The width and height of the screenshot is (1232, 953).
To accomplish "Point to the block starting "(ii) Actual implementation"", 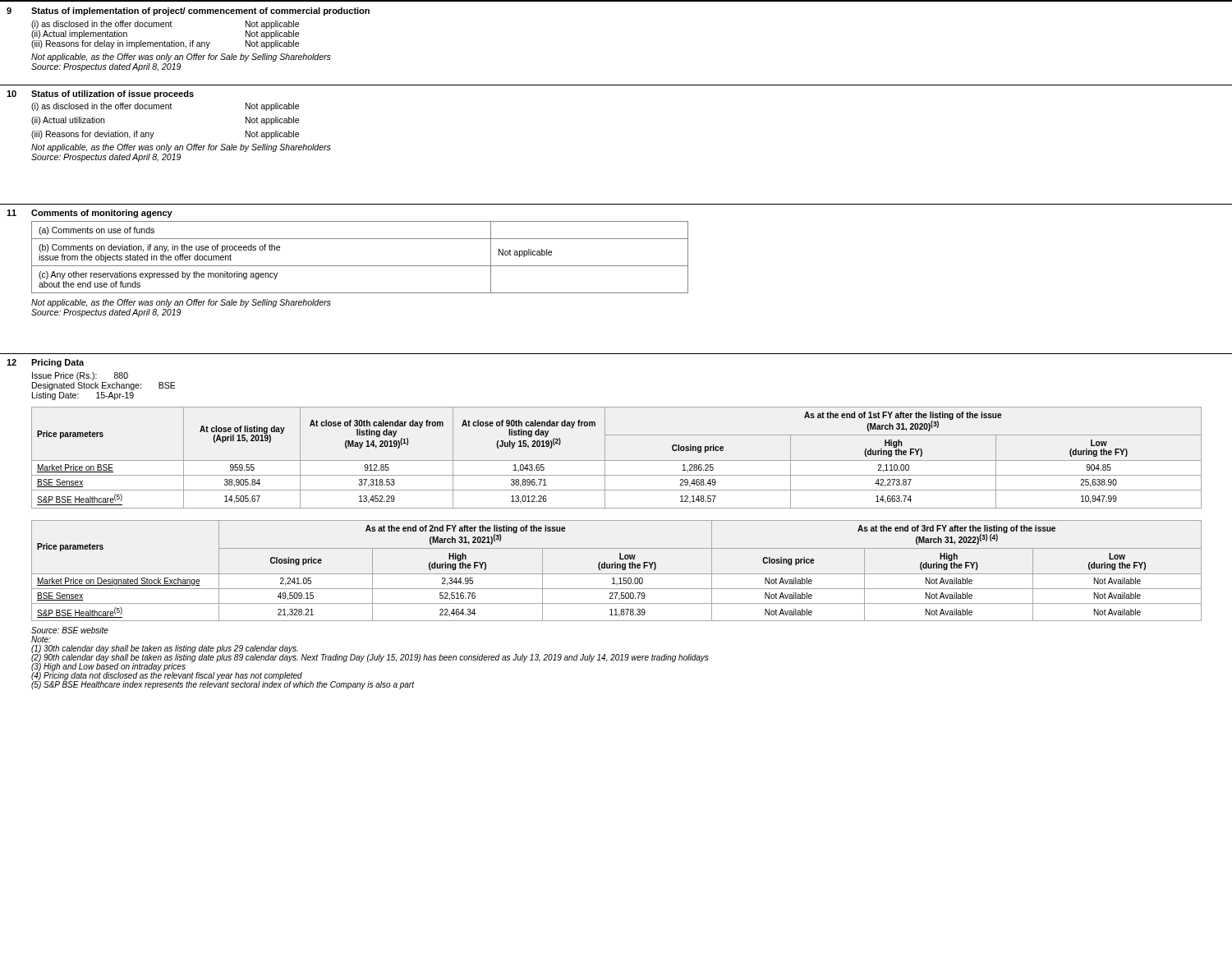I will [79, 34].
